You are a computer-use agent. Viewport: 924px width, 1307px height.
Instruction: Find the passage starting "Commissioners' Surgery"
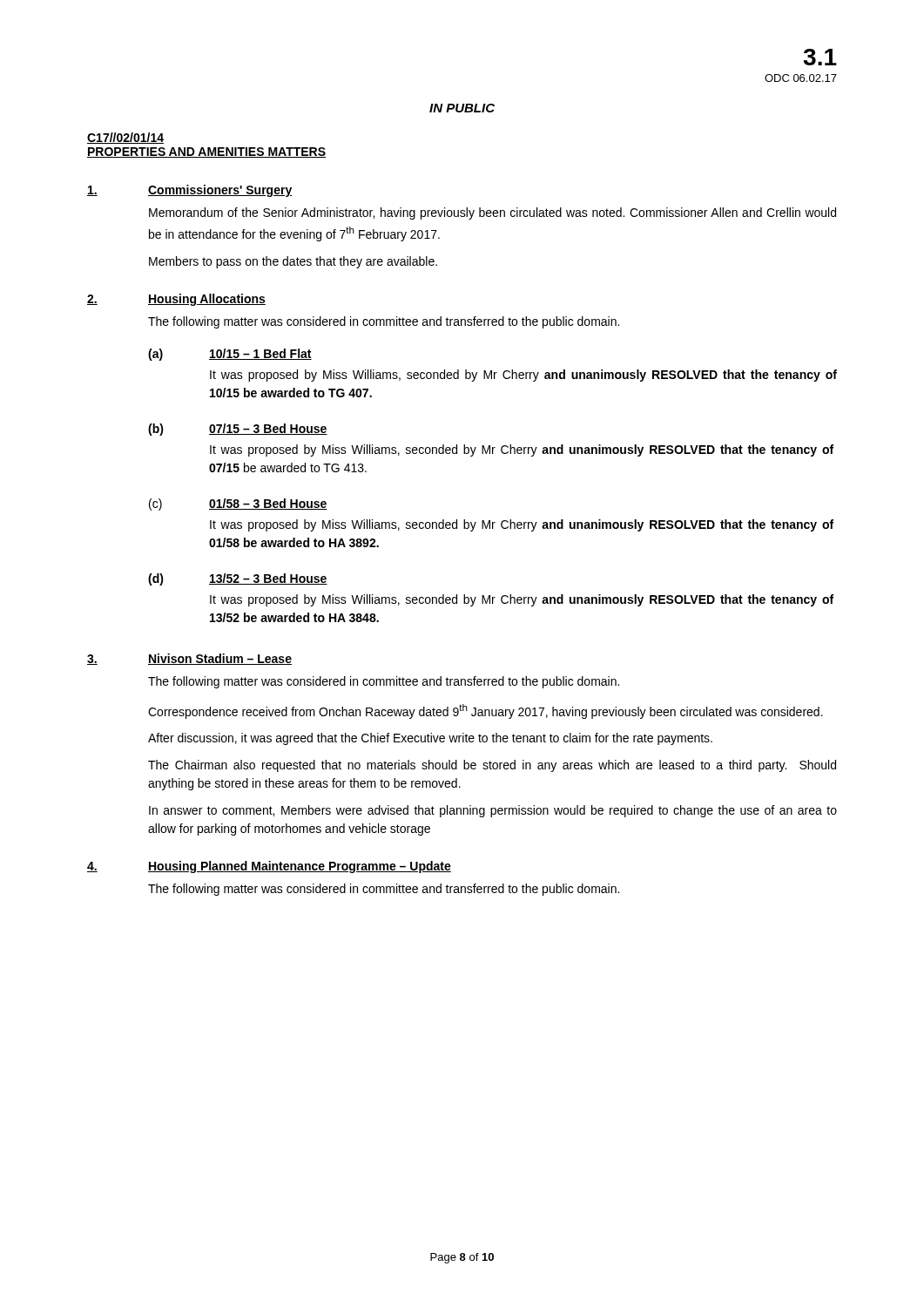(x=220, y=190)
